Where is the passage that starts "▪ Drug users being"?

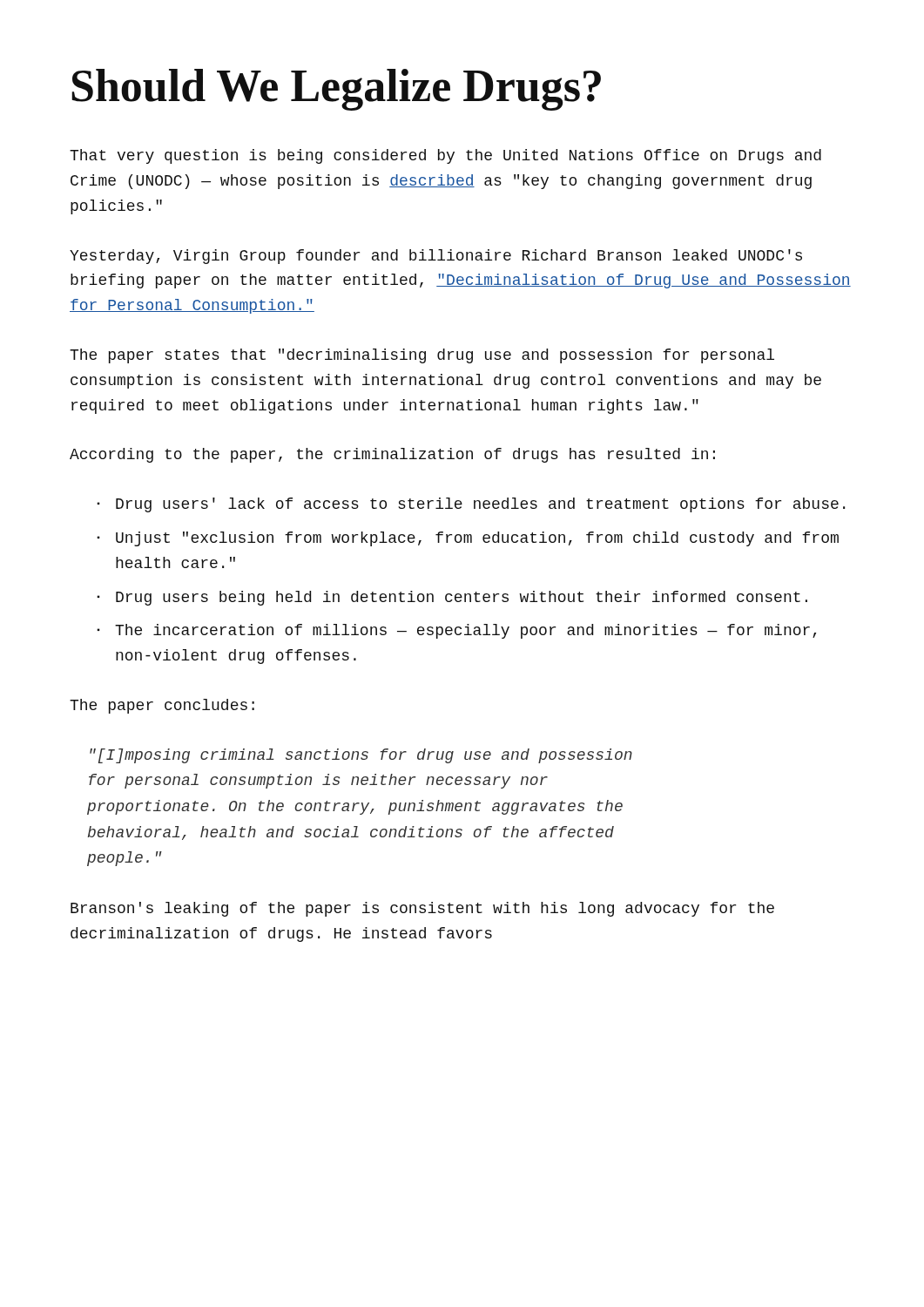[475, 598]
